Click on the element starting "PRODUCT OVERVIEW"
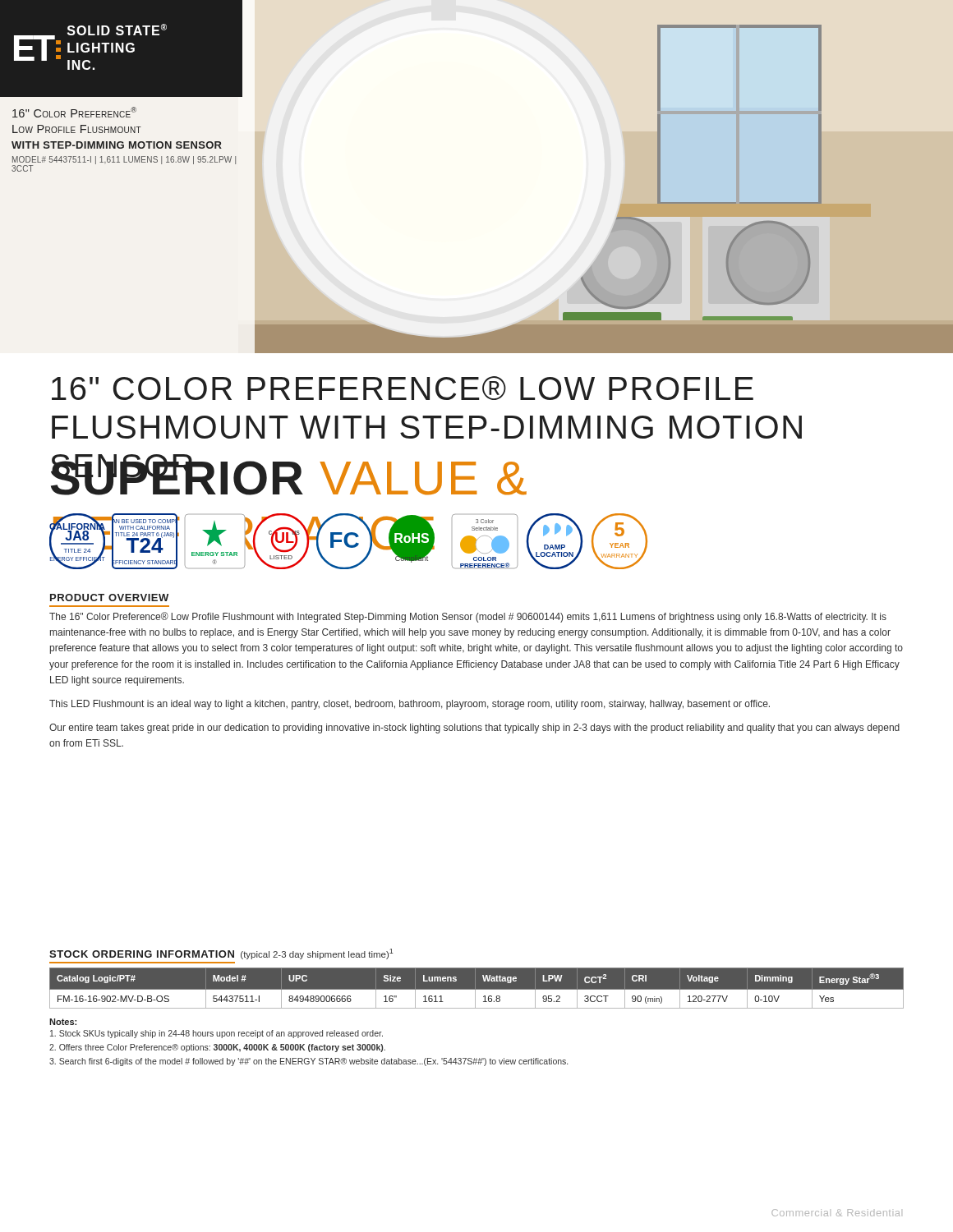953x1232 pixels. (x=109, y=598)
